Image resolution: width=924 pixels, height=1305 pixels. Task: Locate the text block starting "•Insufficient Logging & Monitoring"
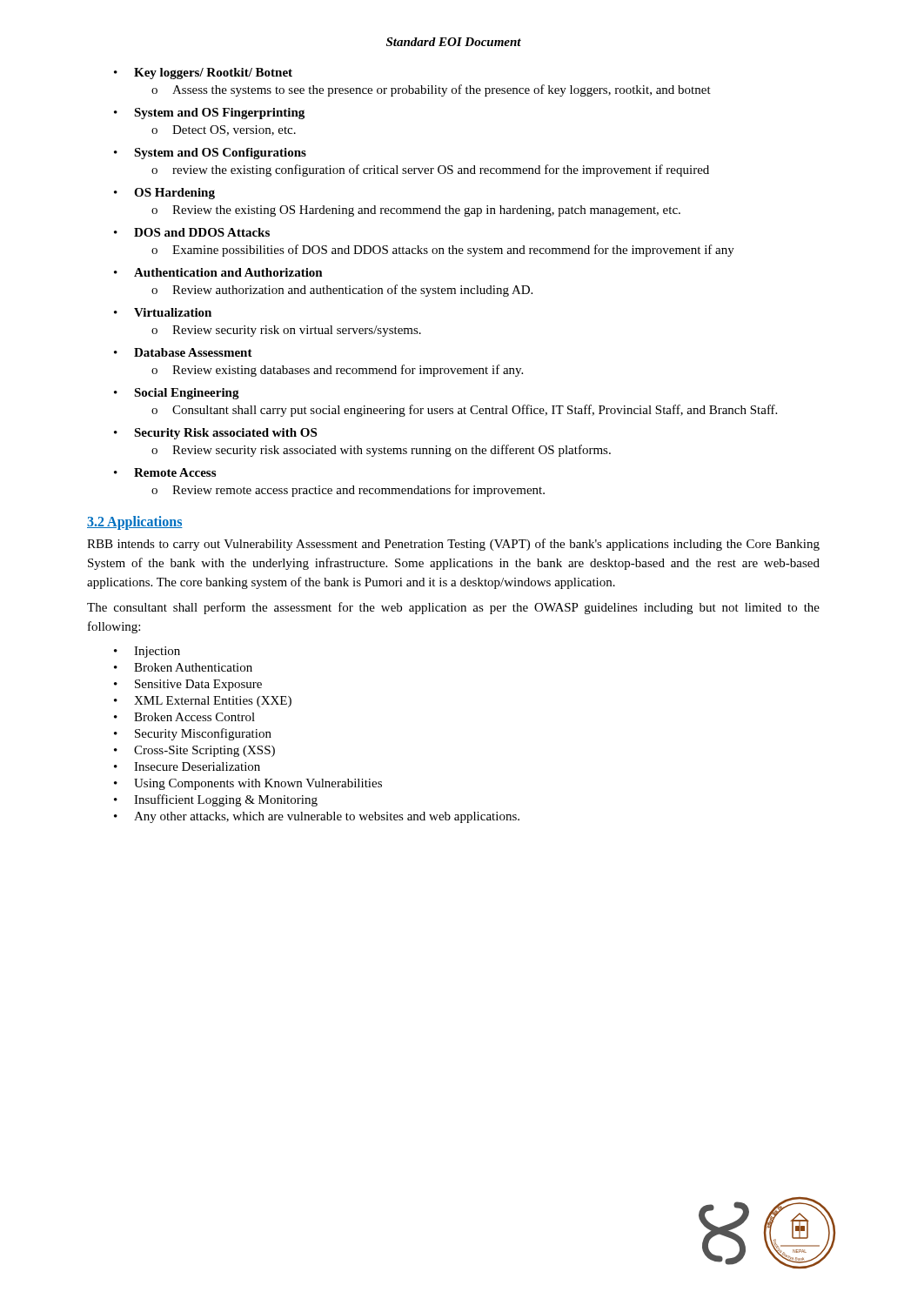(x=215, y=800)
